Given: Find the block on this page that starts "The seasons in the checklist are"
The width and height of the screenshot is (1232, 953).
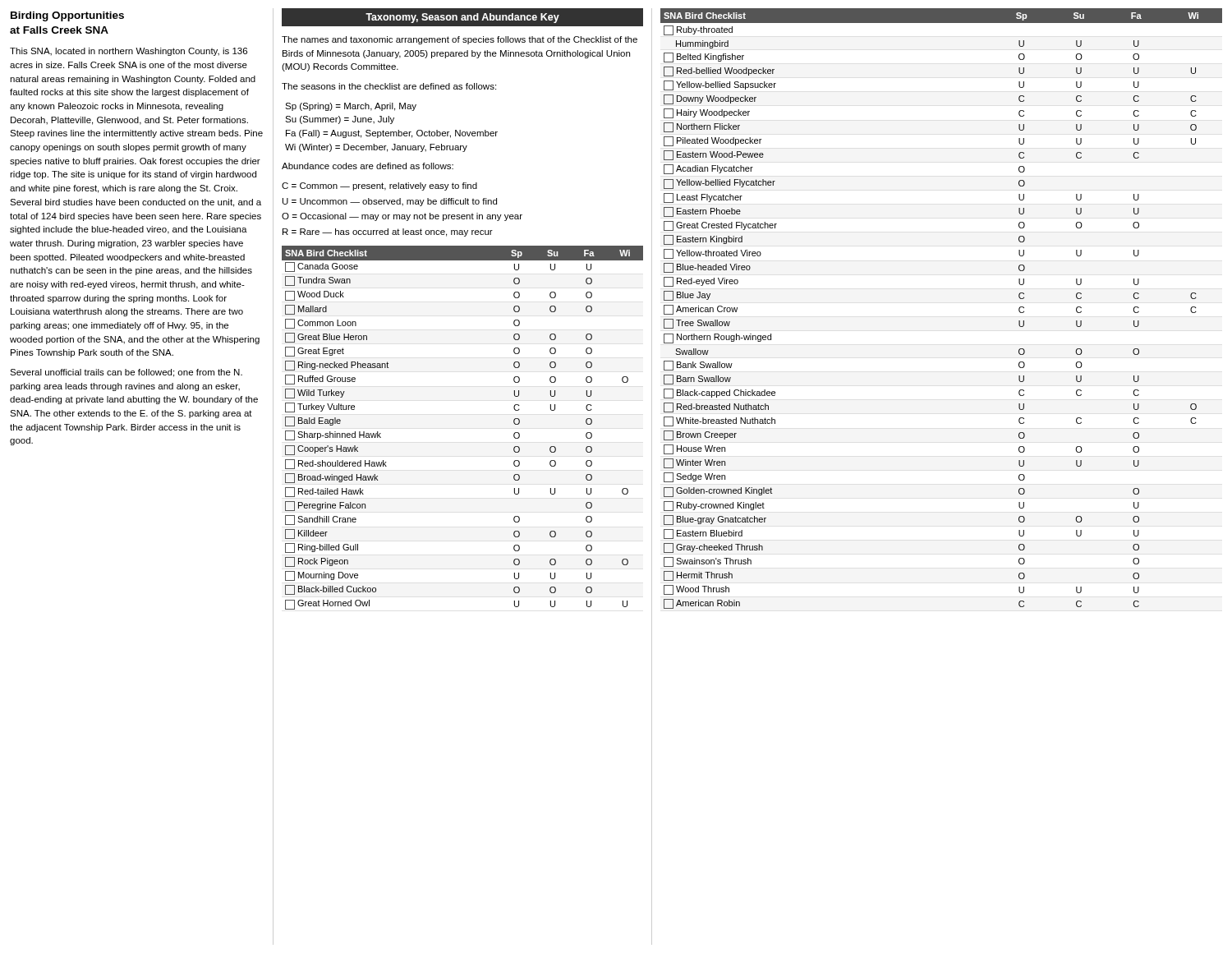Looking at the screenshot, I should point(389,86).
